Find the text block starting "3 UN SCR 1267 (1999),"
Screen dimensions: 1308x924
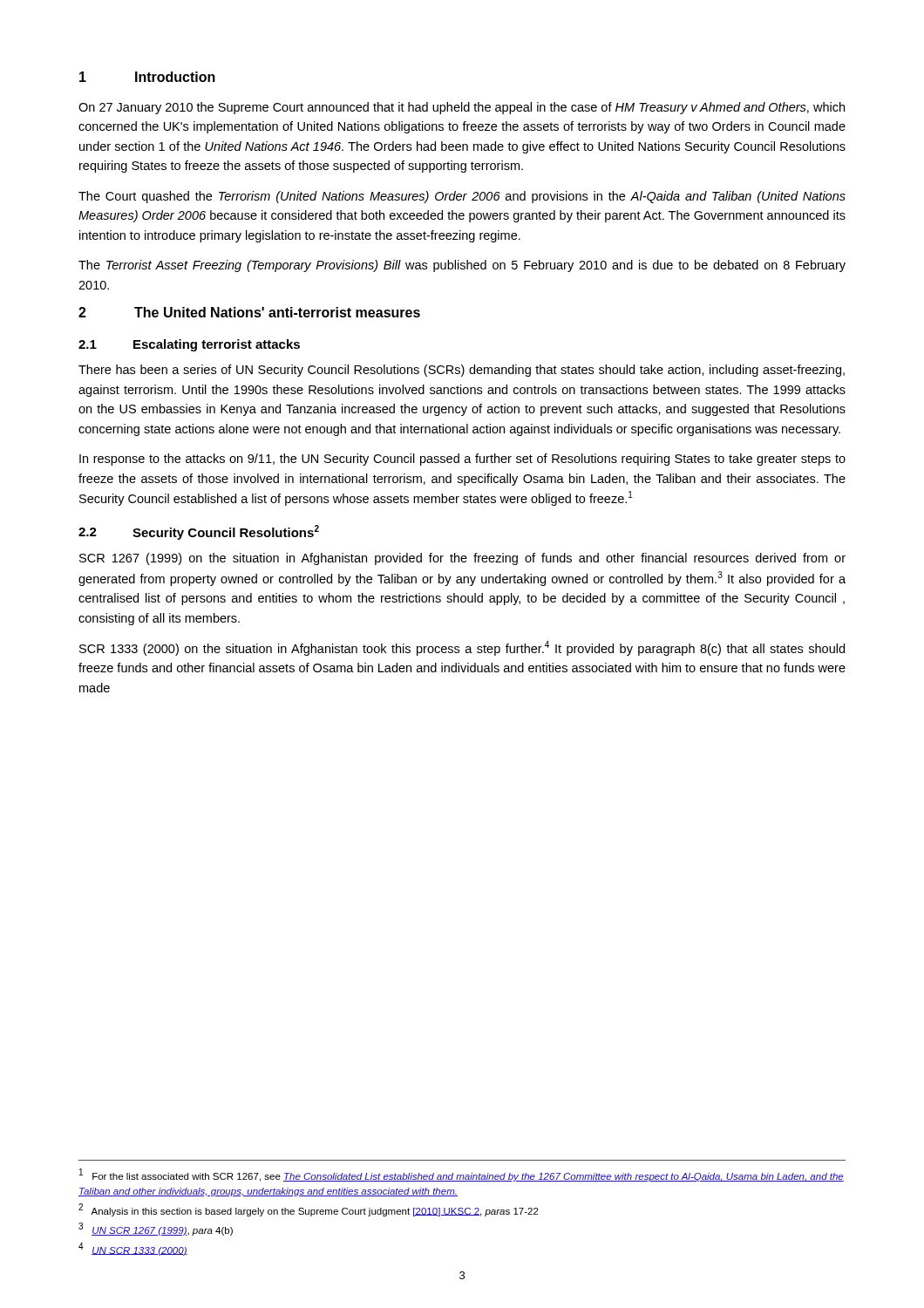(156, 1229)
